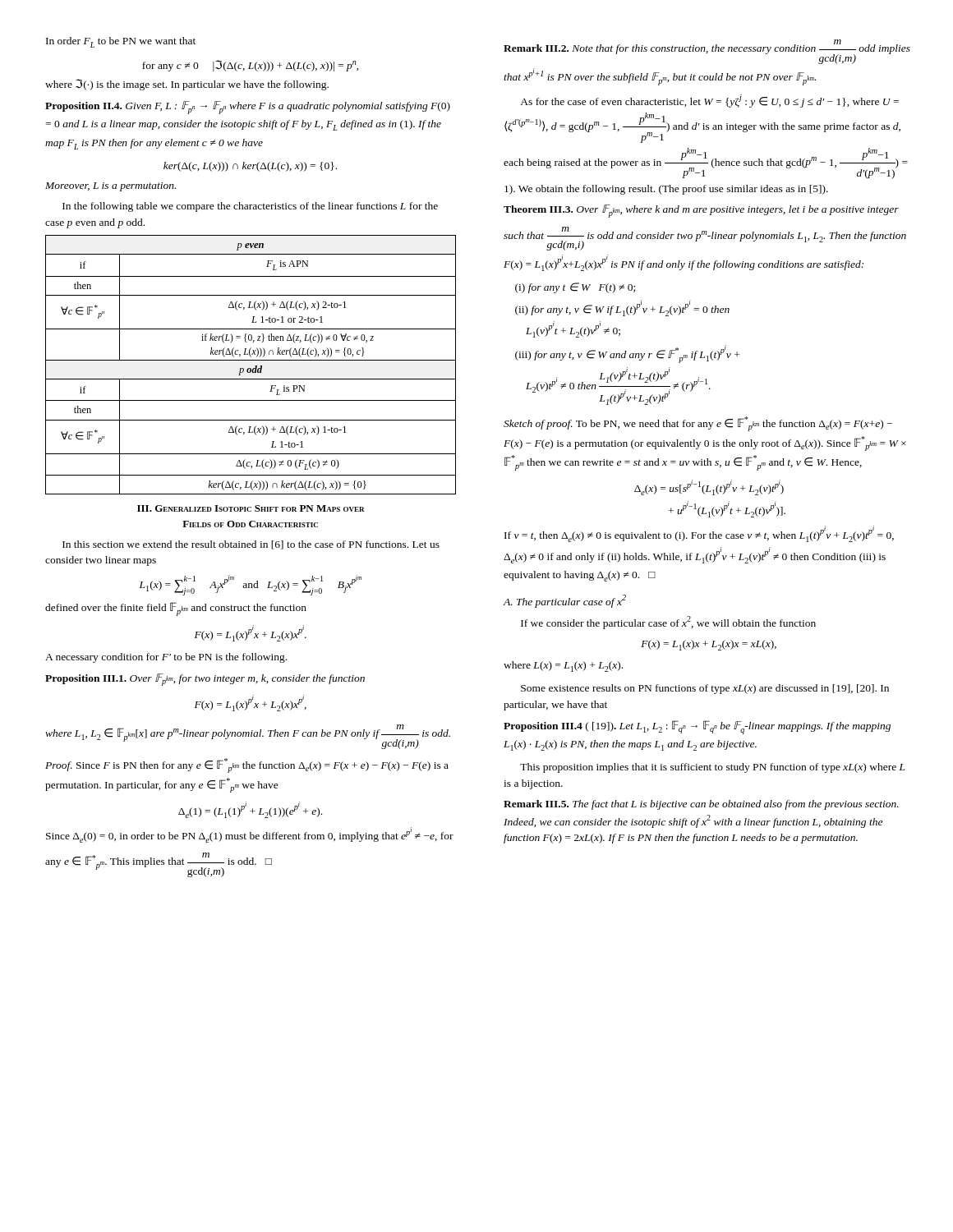The height and width of the screenshot is (1232, 953).
Task: Select the text block that says "where ℑ(·) is the image"
Action: pos(251,85)
